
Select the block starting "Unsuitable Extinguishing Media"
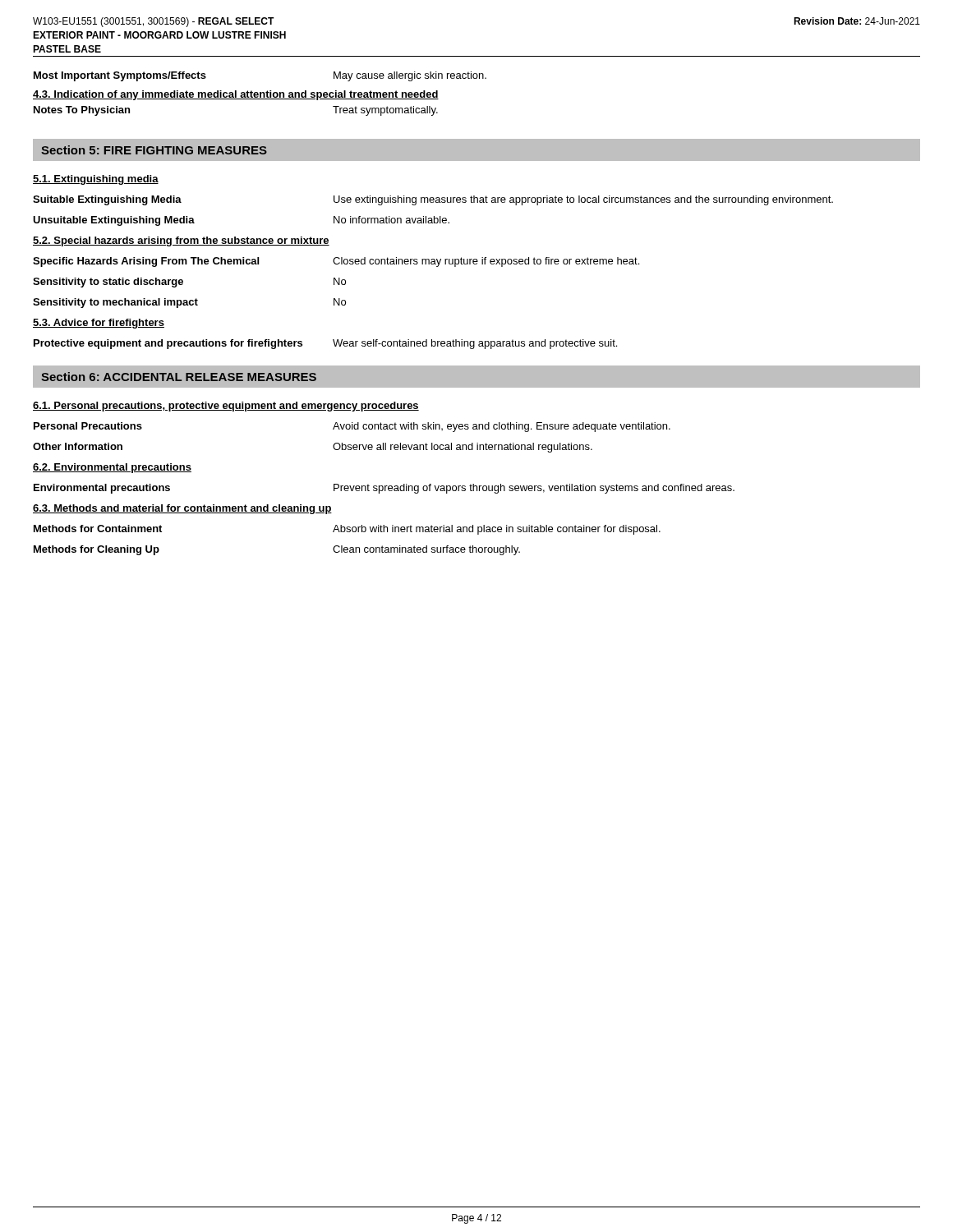(112, 221)
